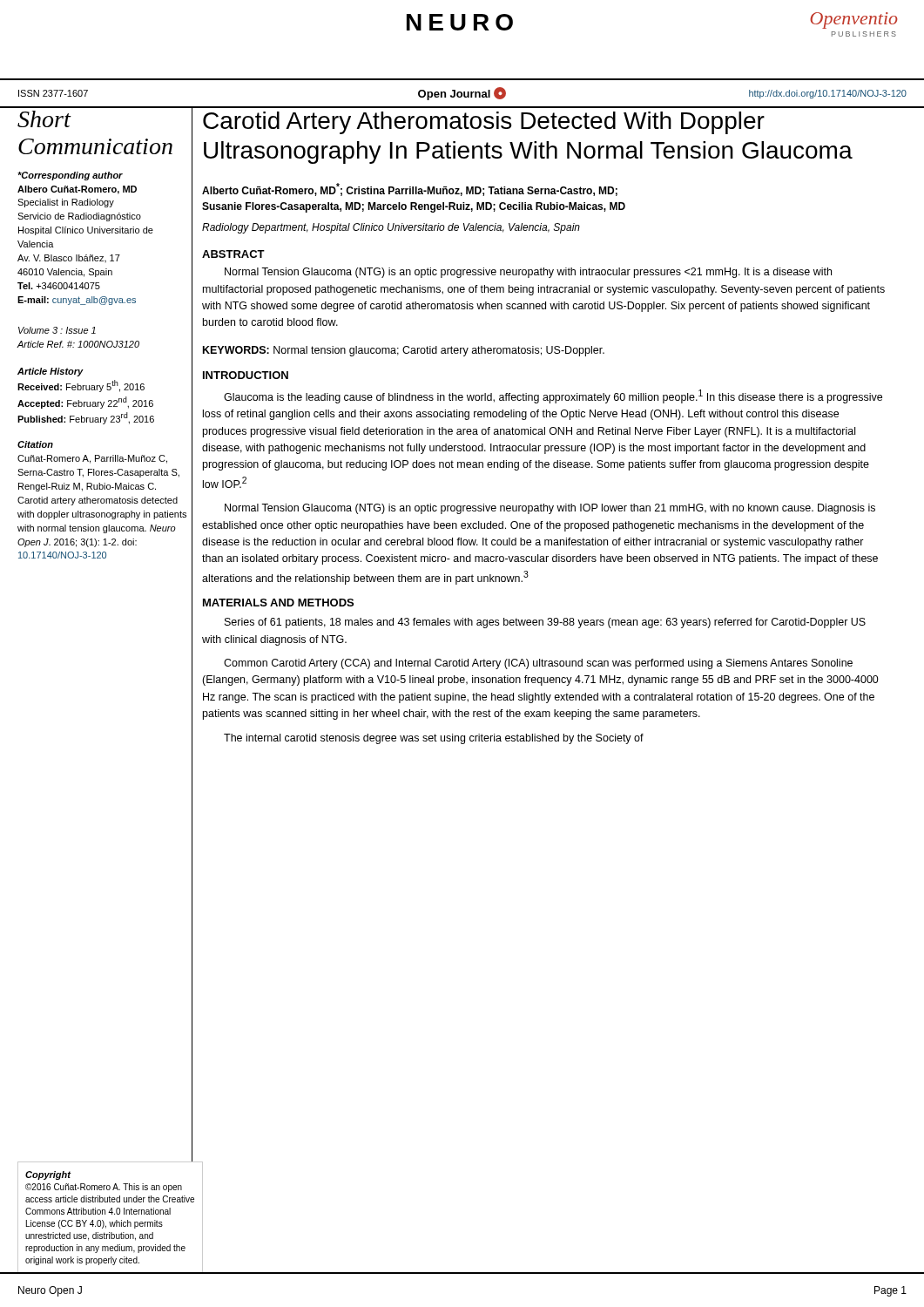Select the block starting "Alberto Cuñat-Romero, MD*; Cristina"

coord(414,198)
